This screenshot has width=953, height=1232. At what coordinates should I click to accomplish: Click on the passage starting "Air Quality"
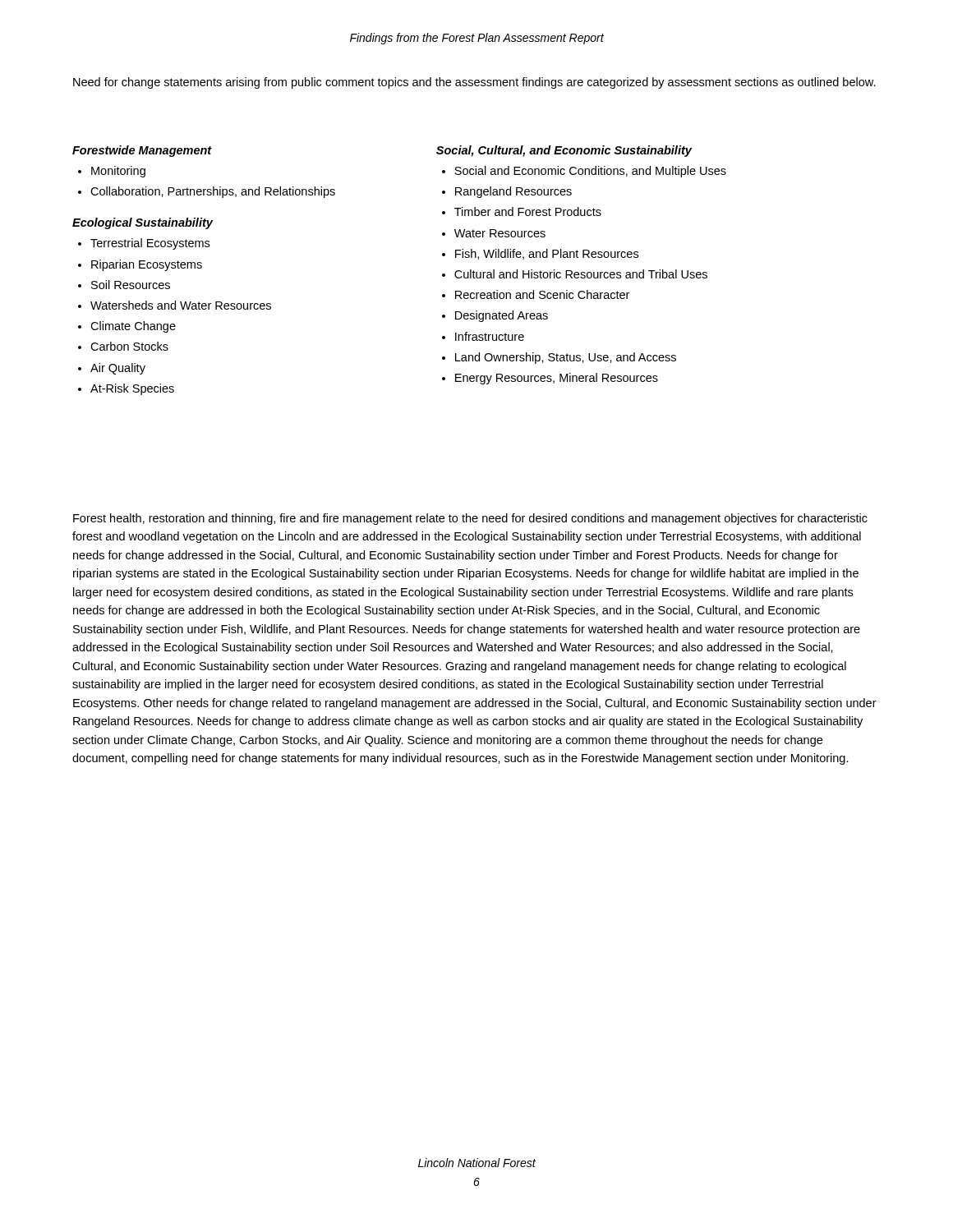point(118,368)
